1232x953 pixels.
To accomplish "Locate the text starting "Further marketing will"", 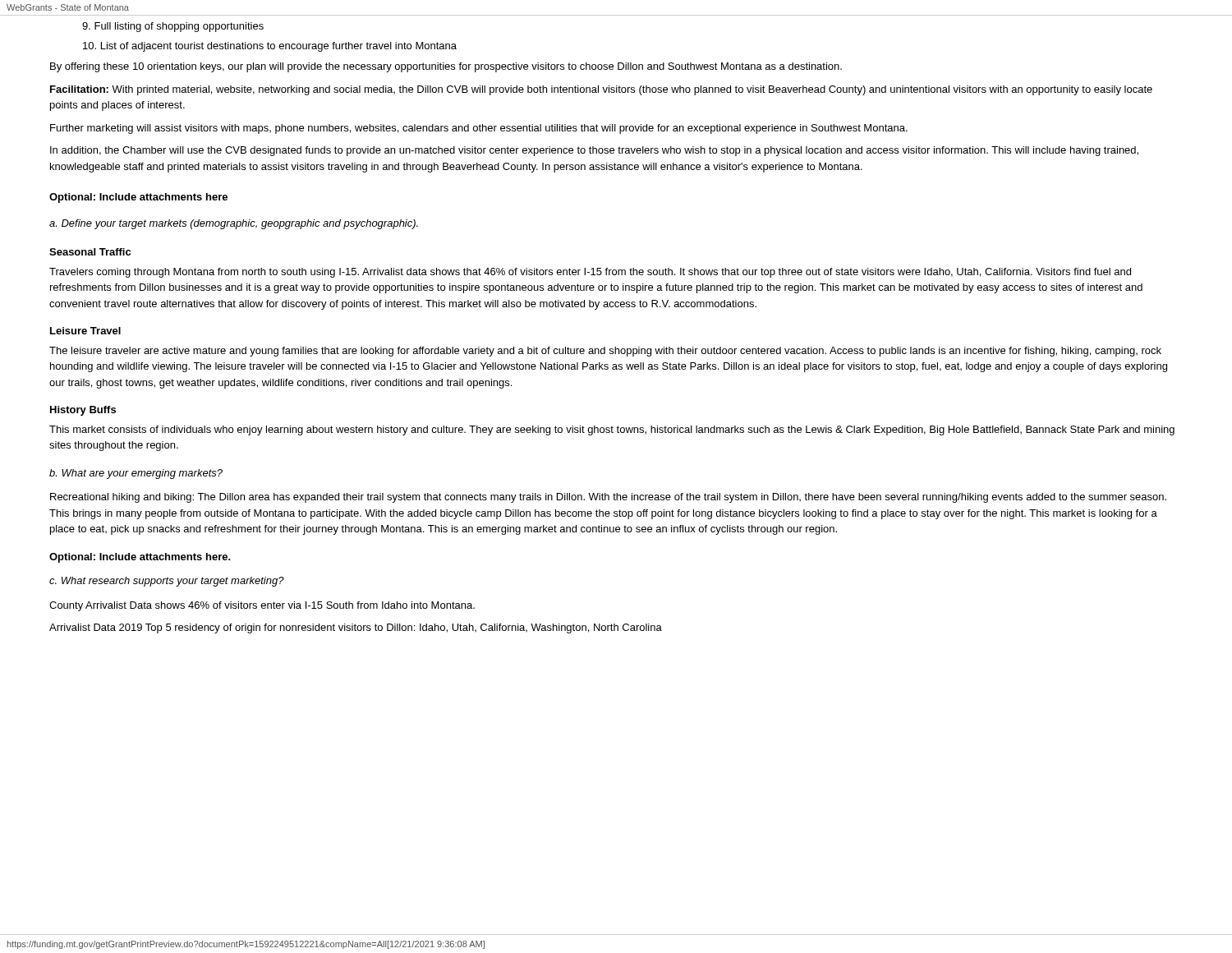I will coord(479,127).
